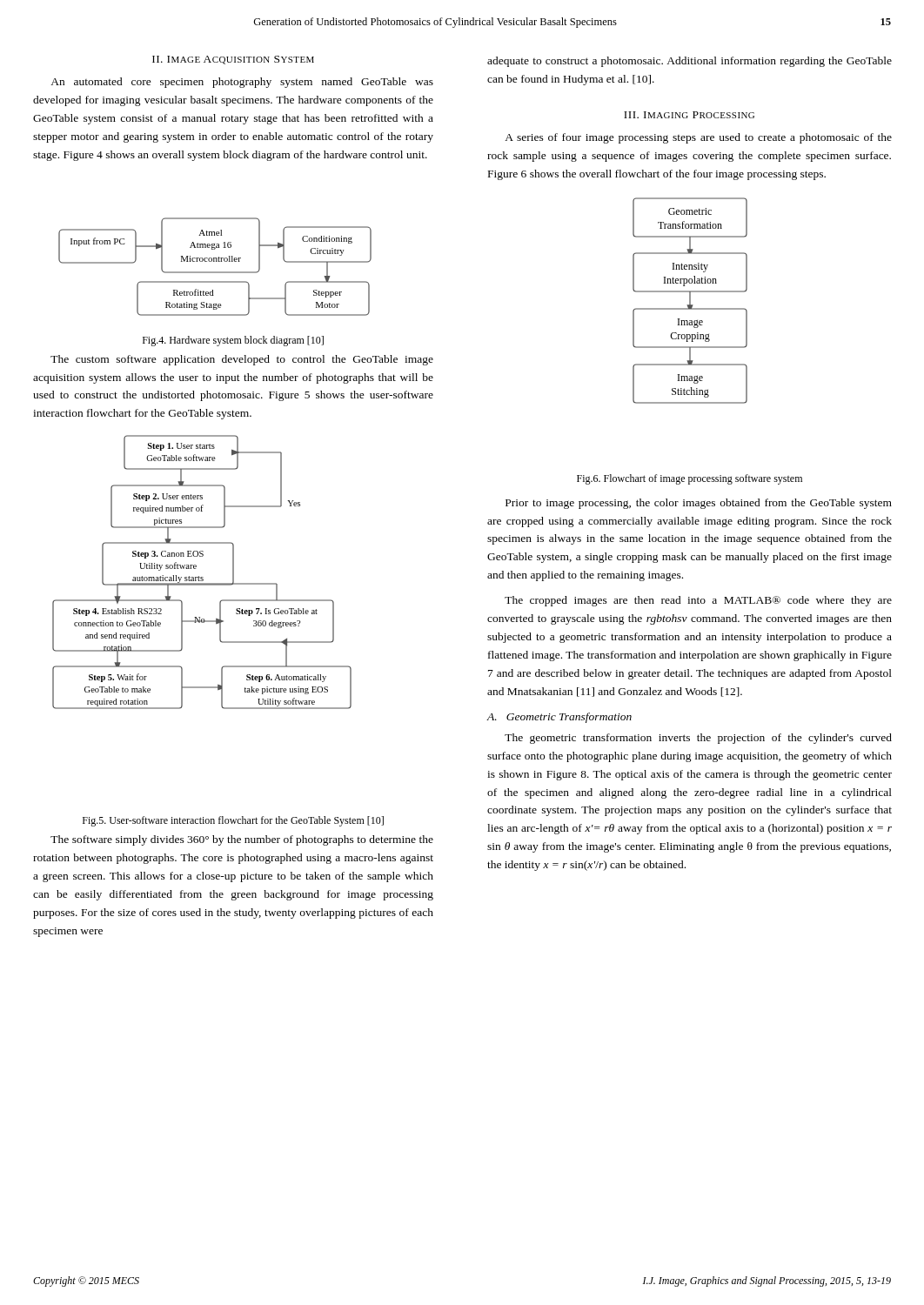Point to the passage starting "Fig.6. Flowchart of image"

pyautogui.click(x=689, y=478)
